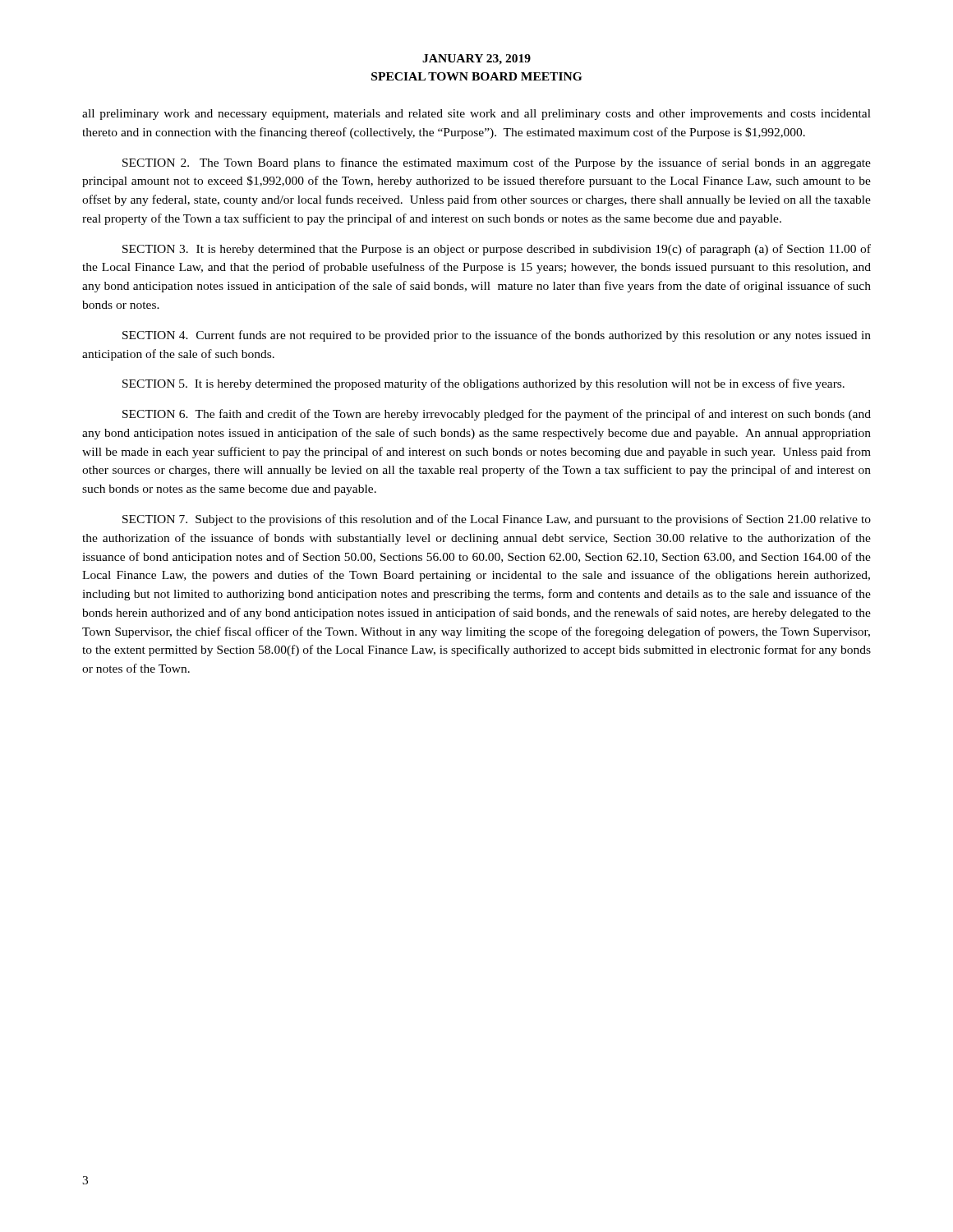Click on the element starting "all preliminary work and necessary equipment,"

coord(476,122)
